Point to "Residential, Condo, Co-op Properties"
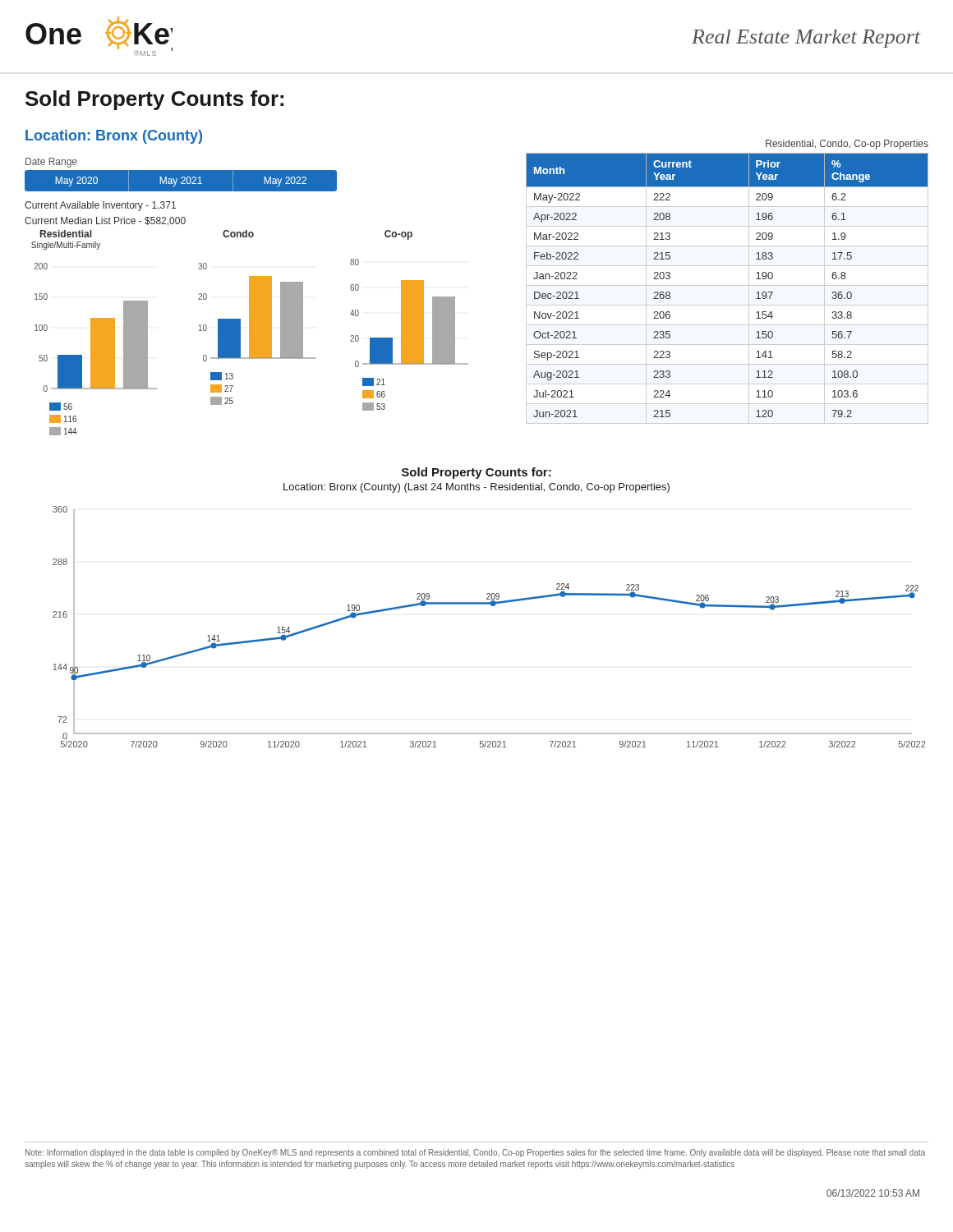 click(x=847, y=144)
